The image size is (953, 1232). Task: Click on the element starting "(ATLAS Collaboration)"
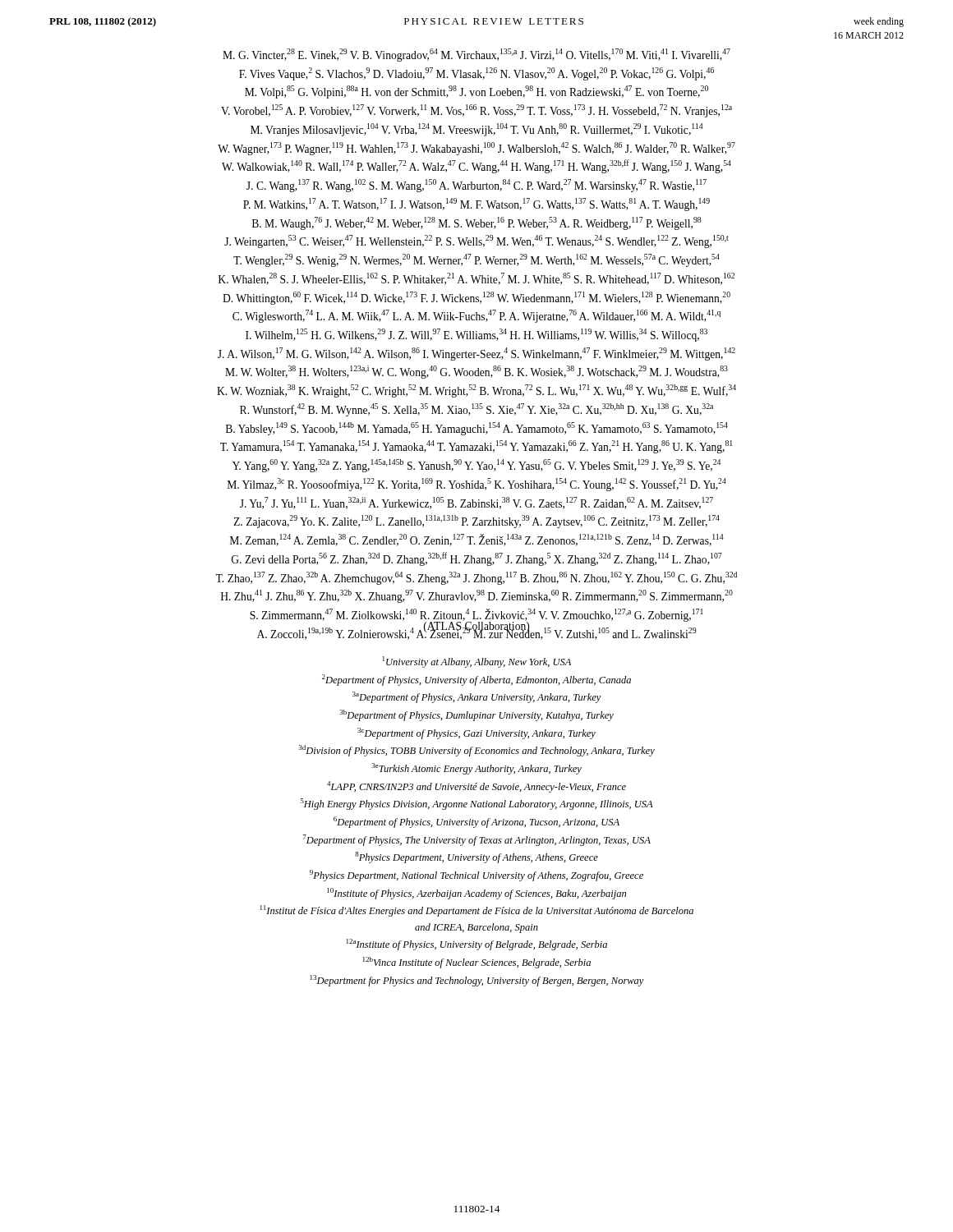point(476,626)
